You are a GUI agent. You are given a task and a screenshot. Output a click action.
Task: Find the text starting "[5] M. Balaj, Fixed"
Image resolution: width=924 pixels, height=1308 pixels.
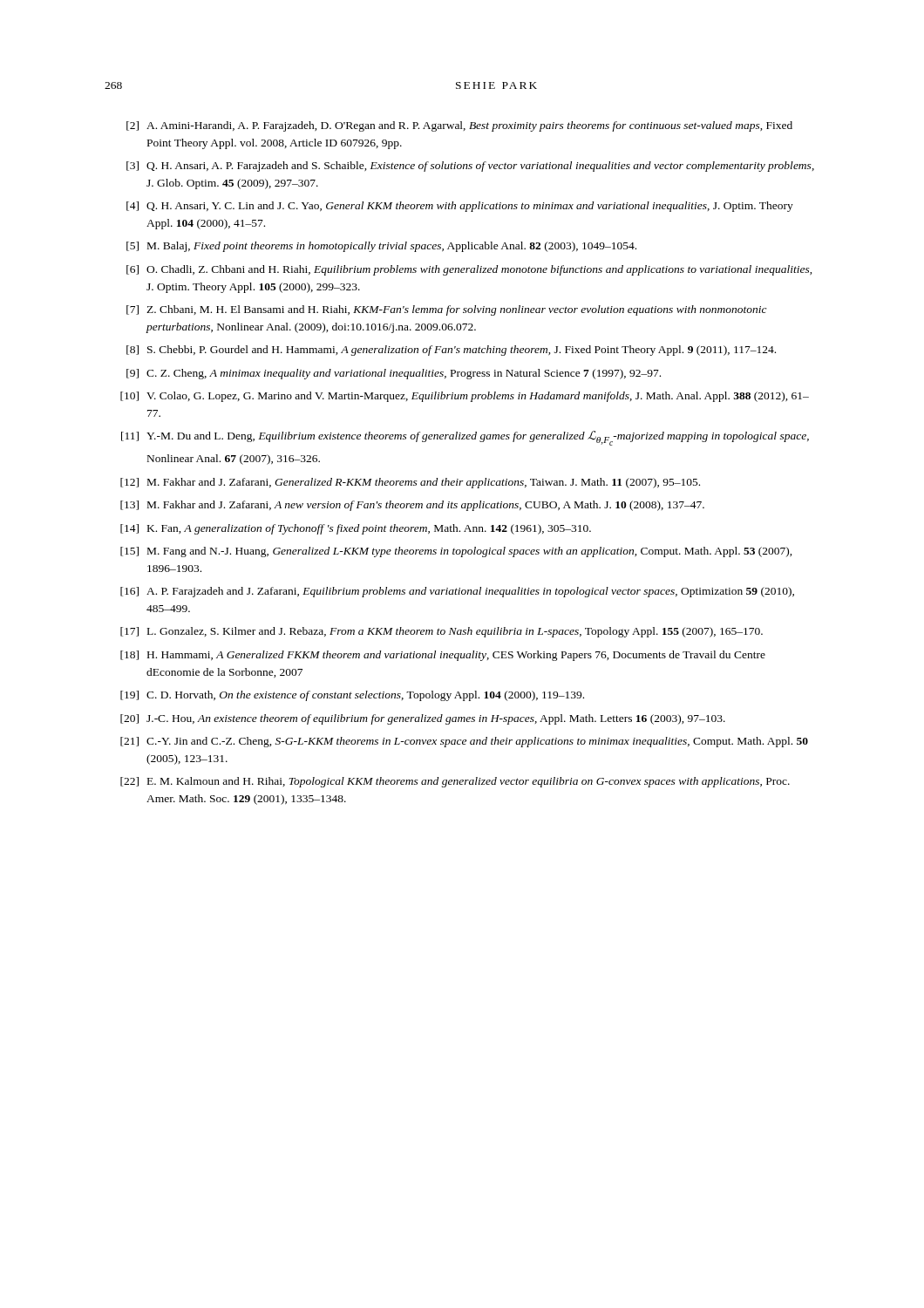[462, 246]
